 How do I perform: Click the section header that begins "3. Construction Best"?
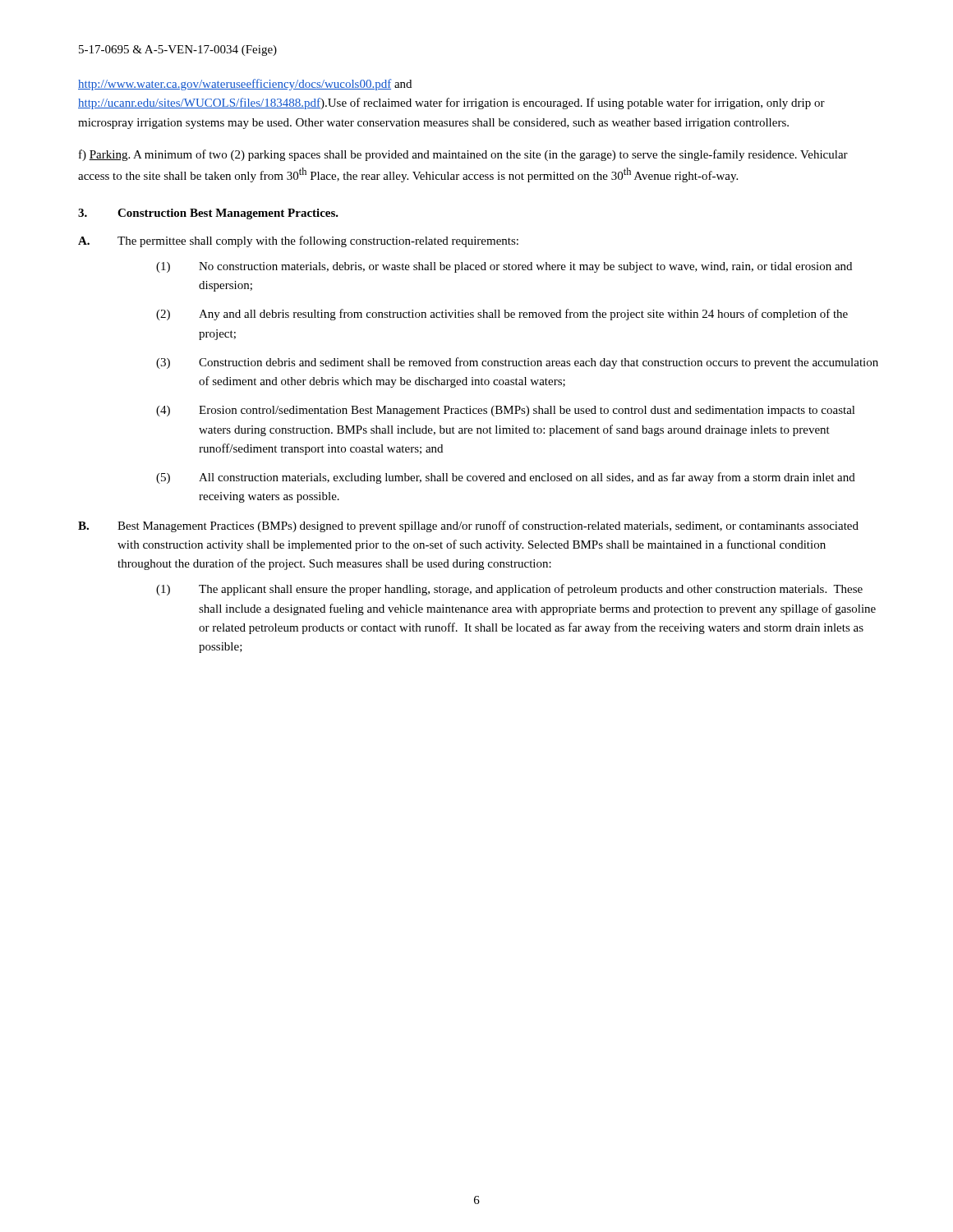(x=208, y=213)
